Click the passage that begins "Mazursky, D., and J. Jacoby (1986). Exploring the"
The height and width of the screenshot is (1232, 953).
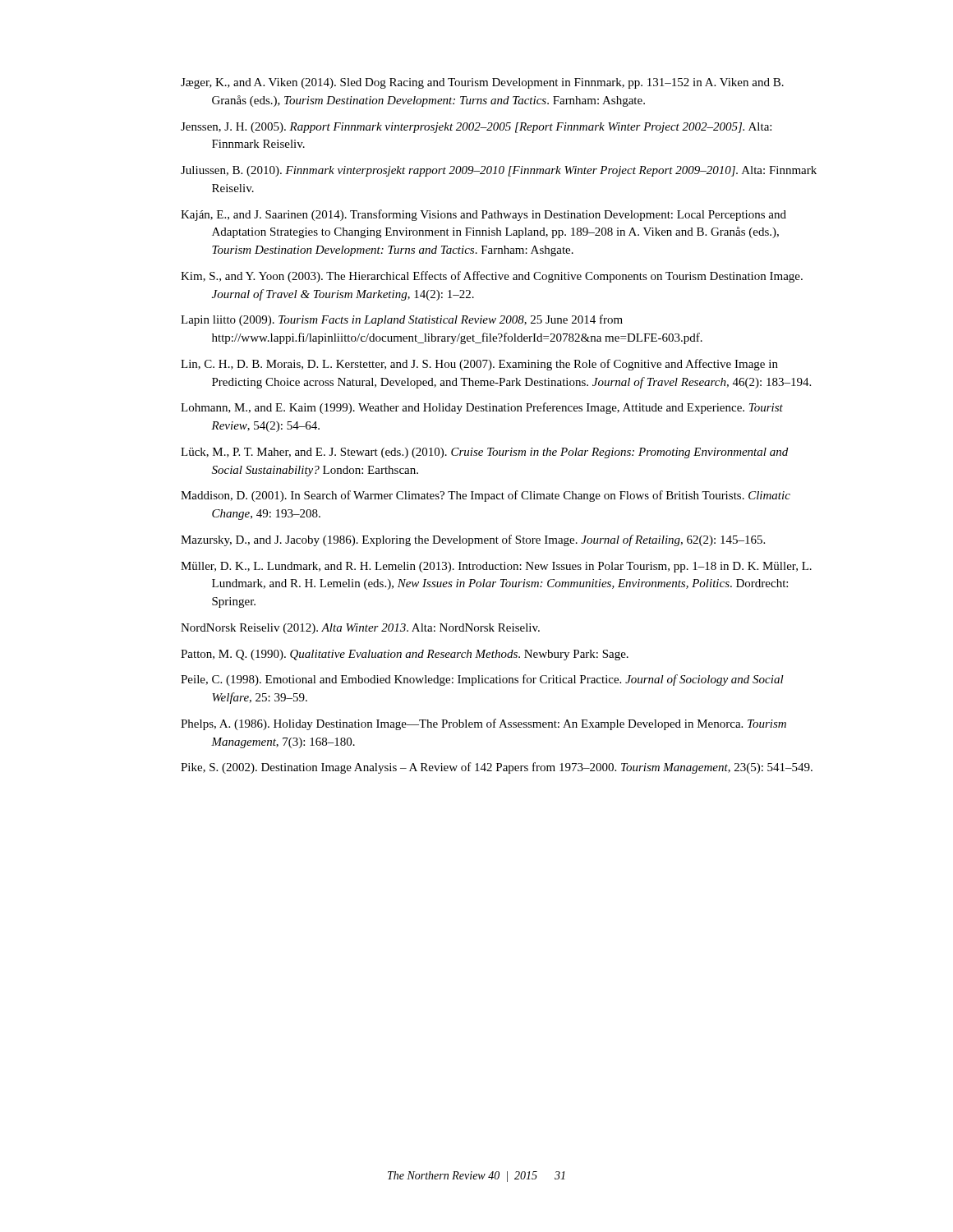point(473,539)
